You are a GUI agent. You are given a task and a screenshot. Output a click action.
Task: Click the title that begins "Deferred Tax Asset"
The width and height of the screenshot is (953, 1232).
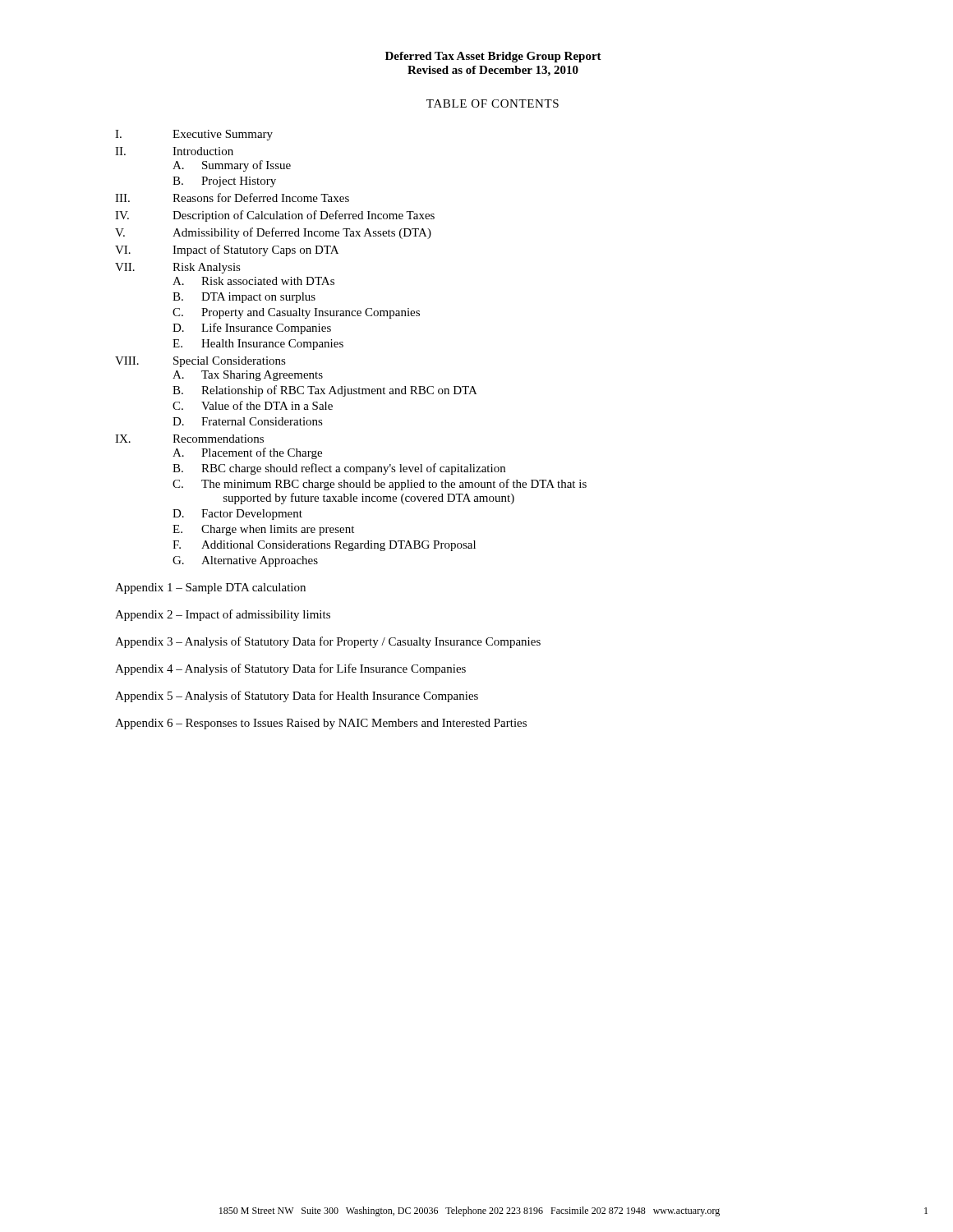tap(493, 63)
